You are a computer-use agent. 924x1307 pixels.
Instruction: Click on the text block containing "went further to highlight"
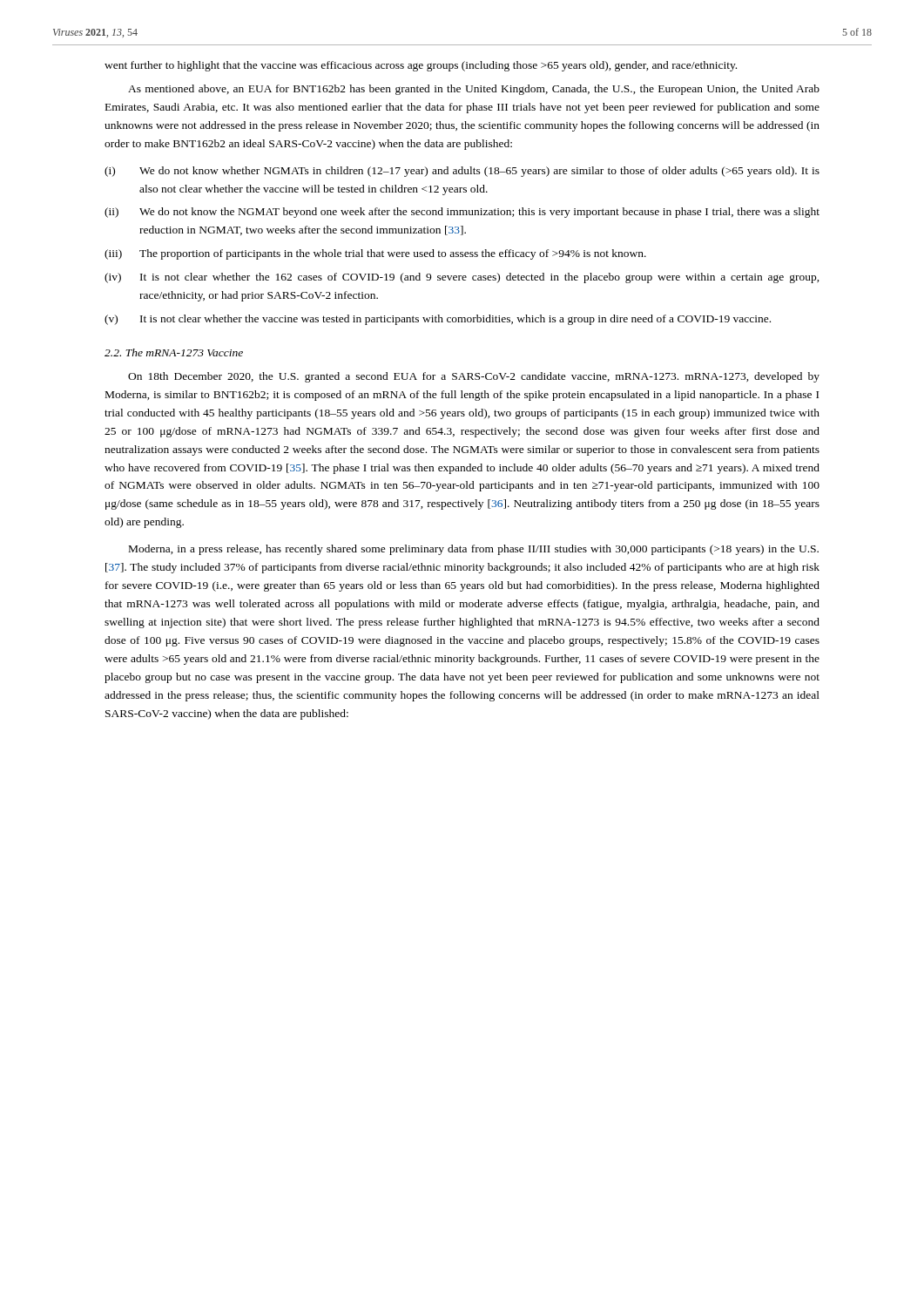click(x=421, y=65)
